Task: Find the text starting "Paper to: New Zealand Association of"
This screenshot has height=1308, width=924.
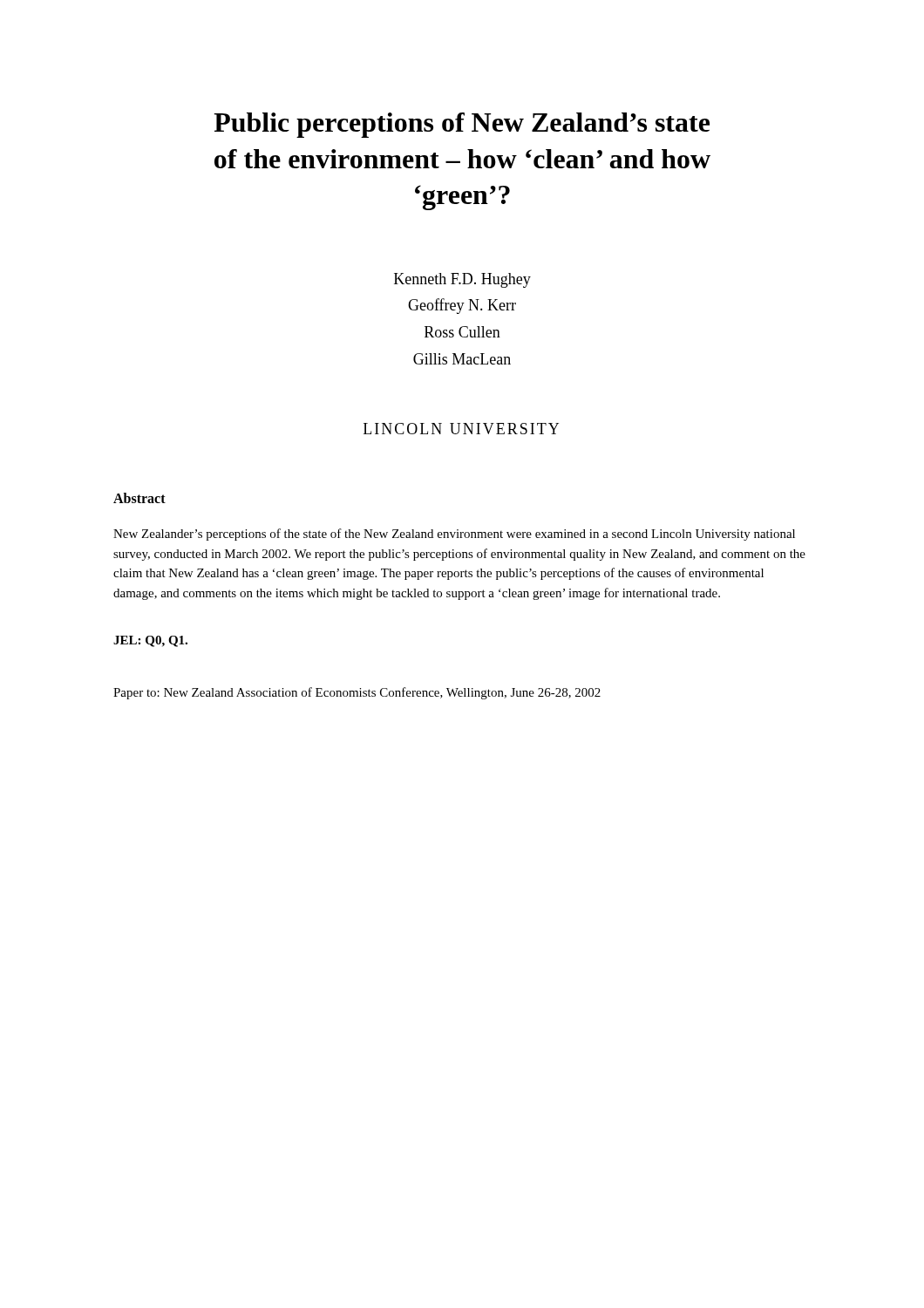Action: [x=357, y=693]
